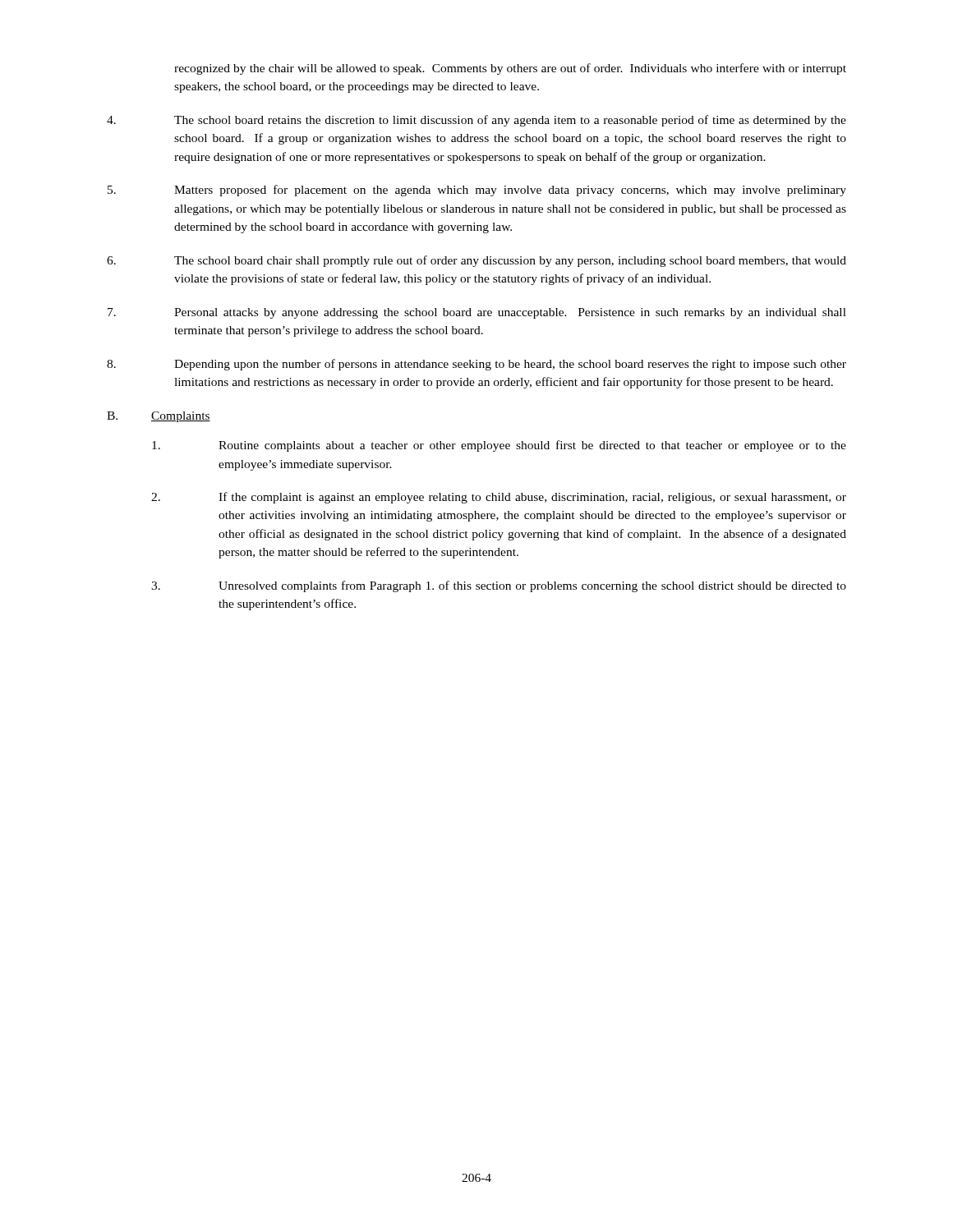Click the passage that begins "5. Matters proposed for placement on the"

coord(476,209)
